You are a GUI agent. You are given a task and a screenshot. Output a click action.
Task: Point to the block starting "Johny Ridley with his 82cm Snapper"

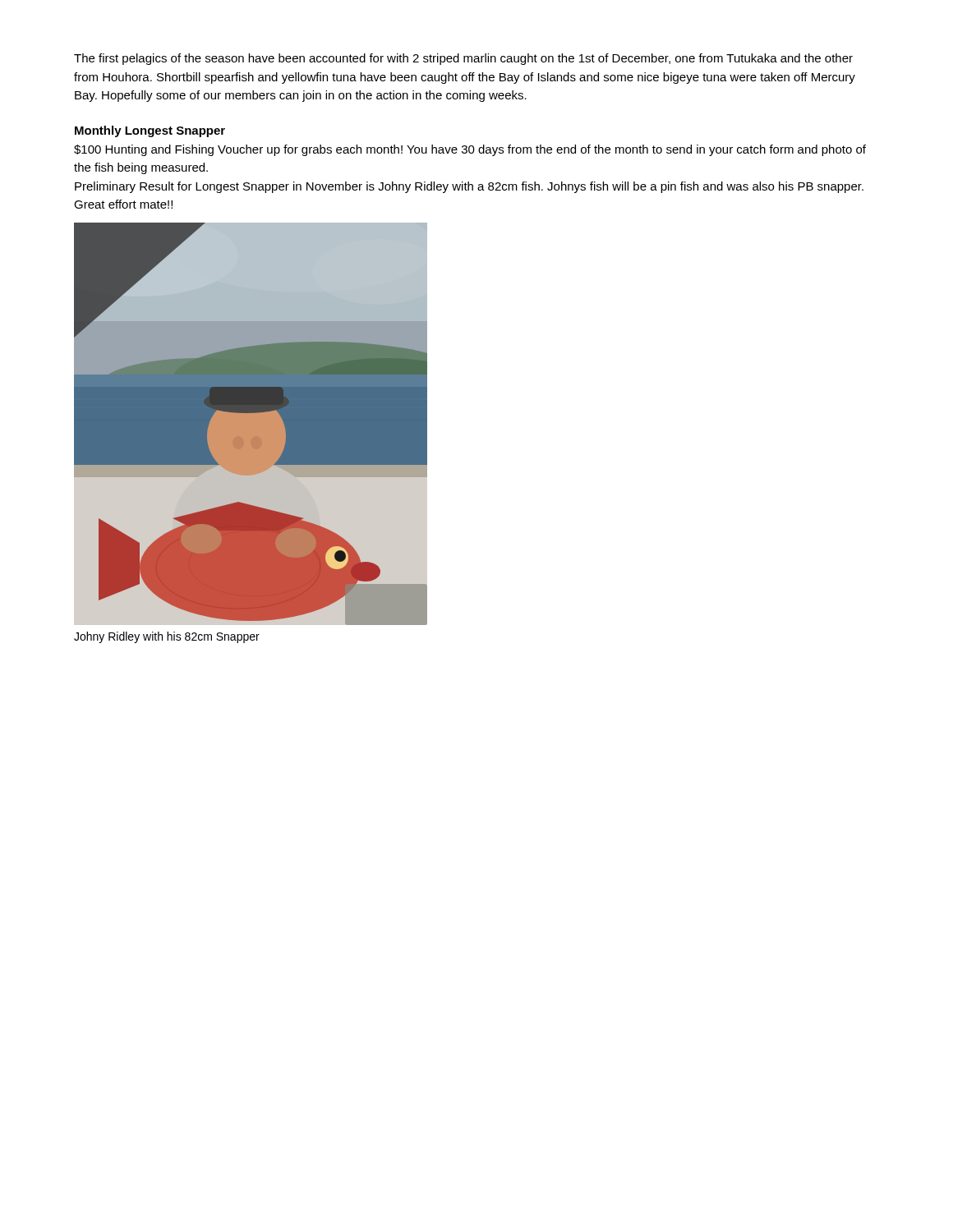167,636
